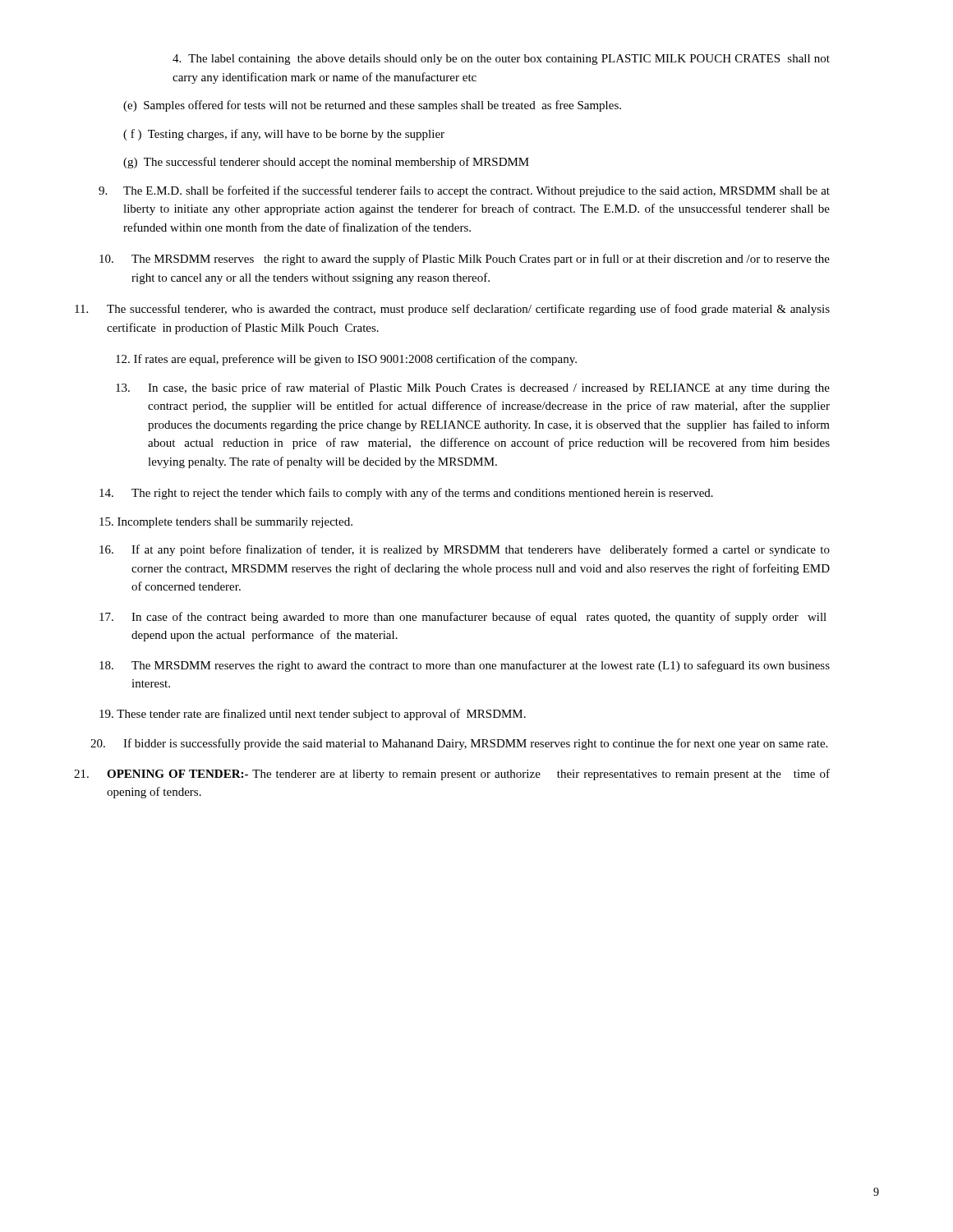Locate the list item containing "13. In case, the"
Image resolution: width=953 pixels, height=1232 pixels.
[472, 424]
